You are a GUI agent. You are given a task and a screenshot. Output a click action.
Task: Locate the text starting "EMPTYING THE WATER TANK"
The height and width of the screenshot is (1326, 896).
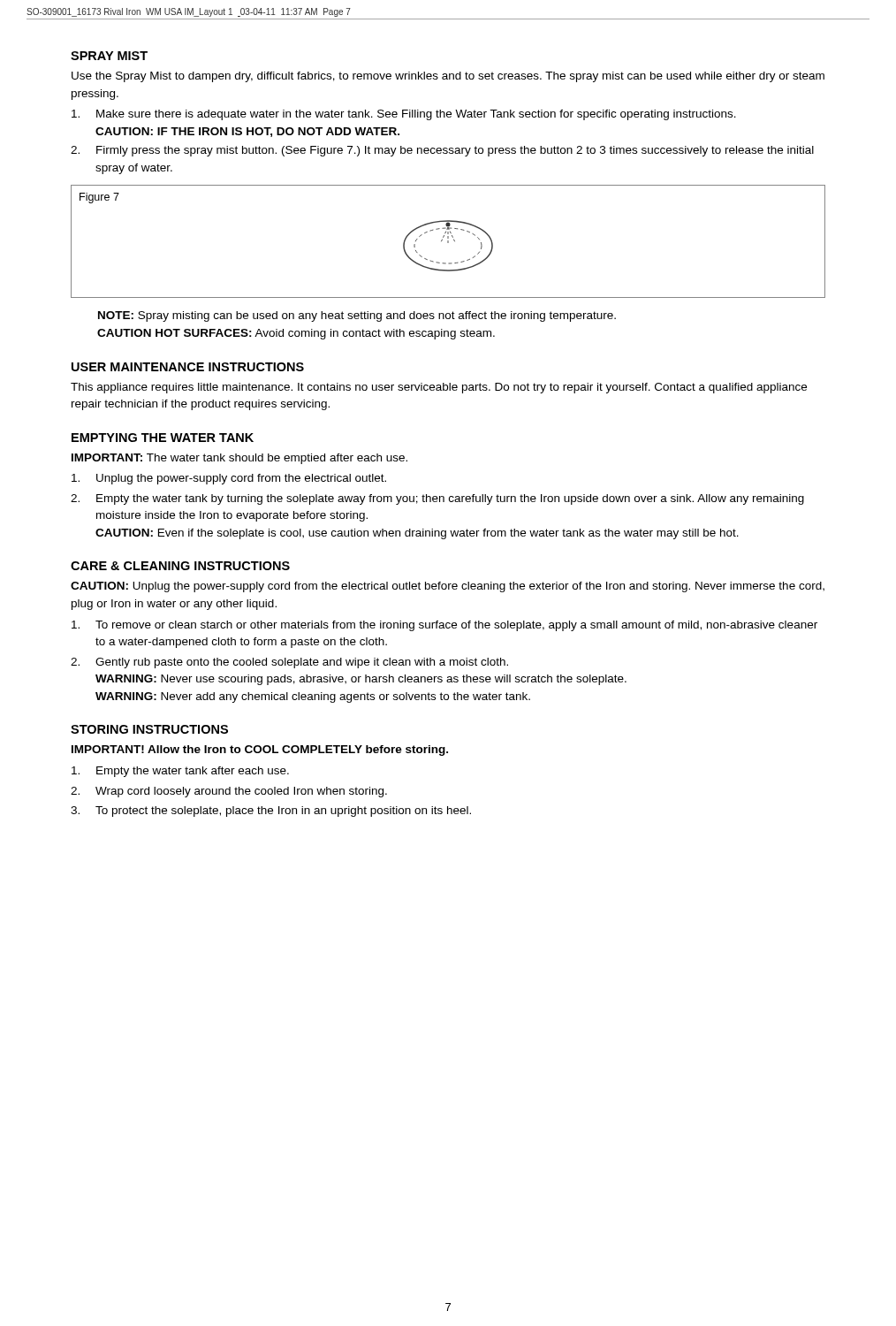click(x=162, y=437)
